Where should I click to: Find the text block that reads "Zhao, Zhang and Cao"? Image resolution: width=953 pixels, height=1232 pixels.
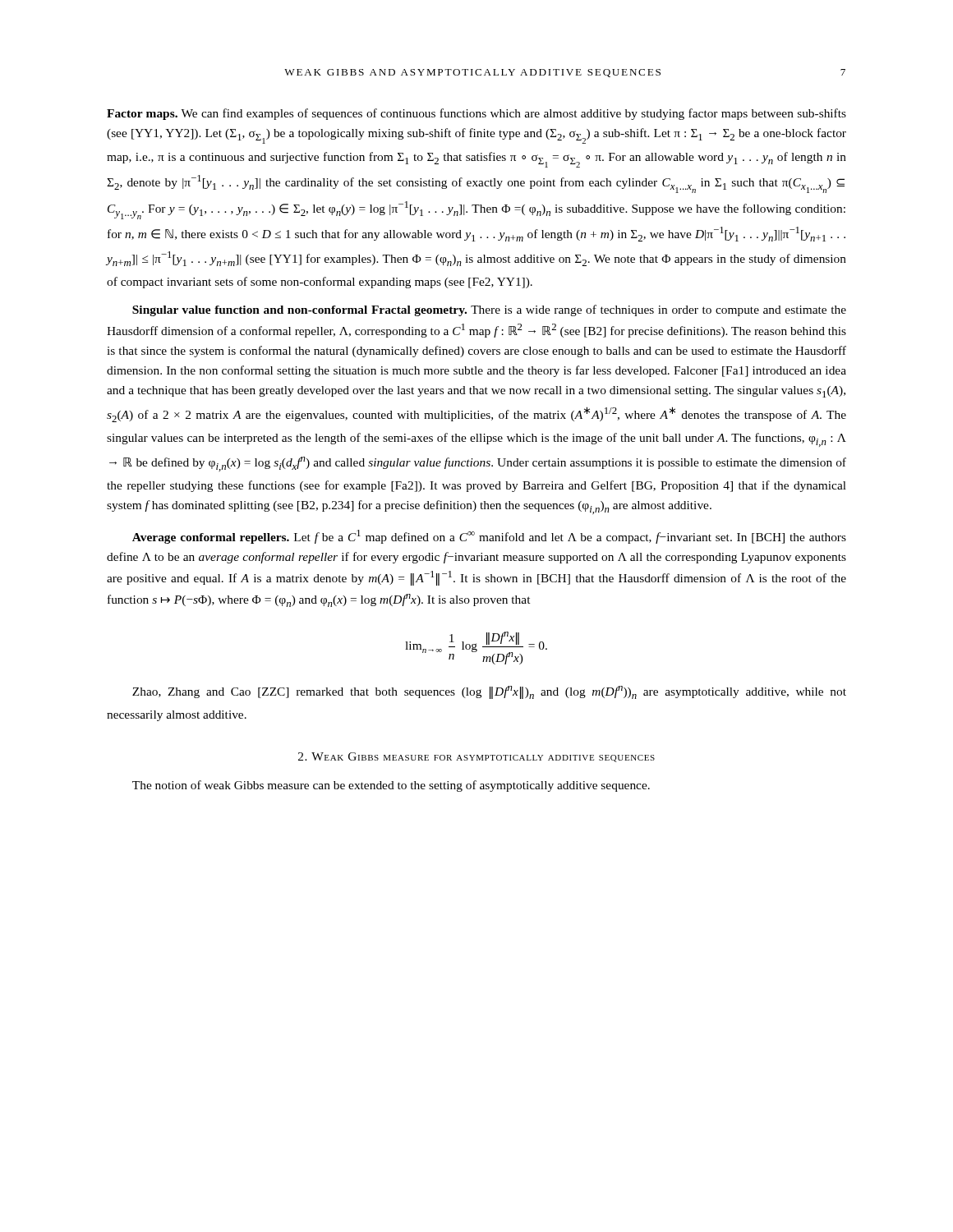coord(476,702)
